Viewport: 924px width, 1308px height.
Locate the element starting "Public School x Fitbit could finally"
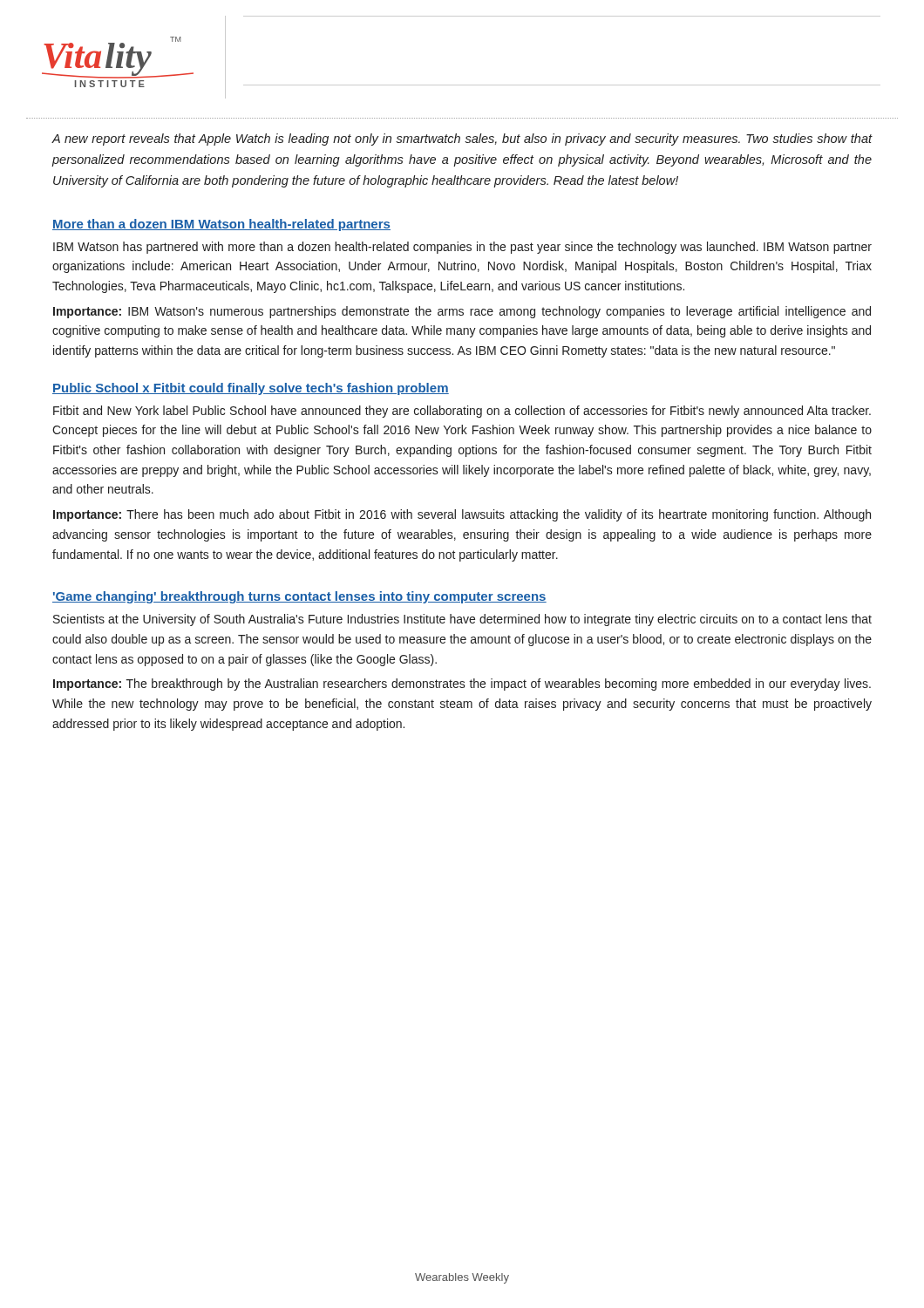pos(250,387)
